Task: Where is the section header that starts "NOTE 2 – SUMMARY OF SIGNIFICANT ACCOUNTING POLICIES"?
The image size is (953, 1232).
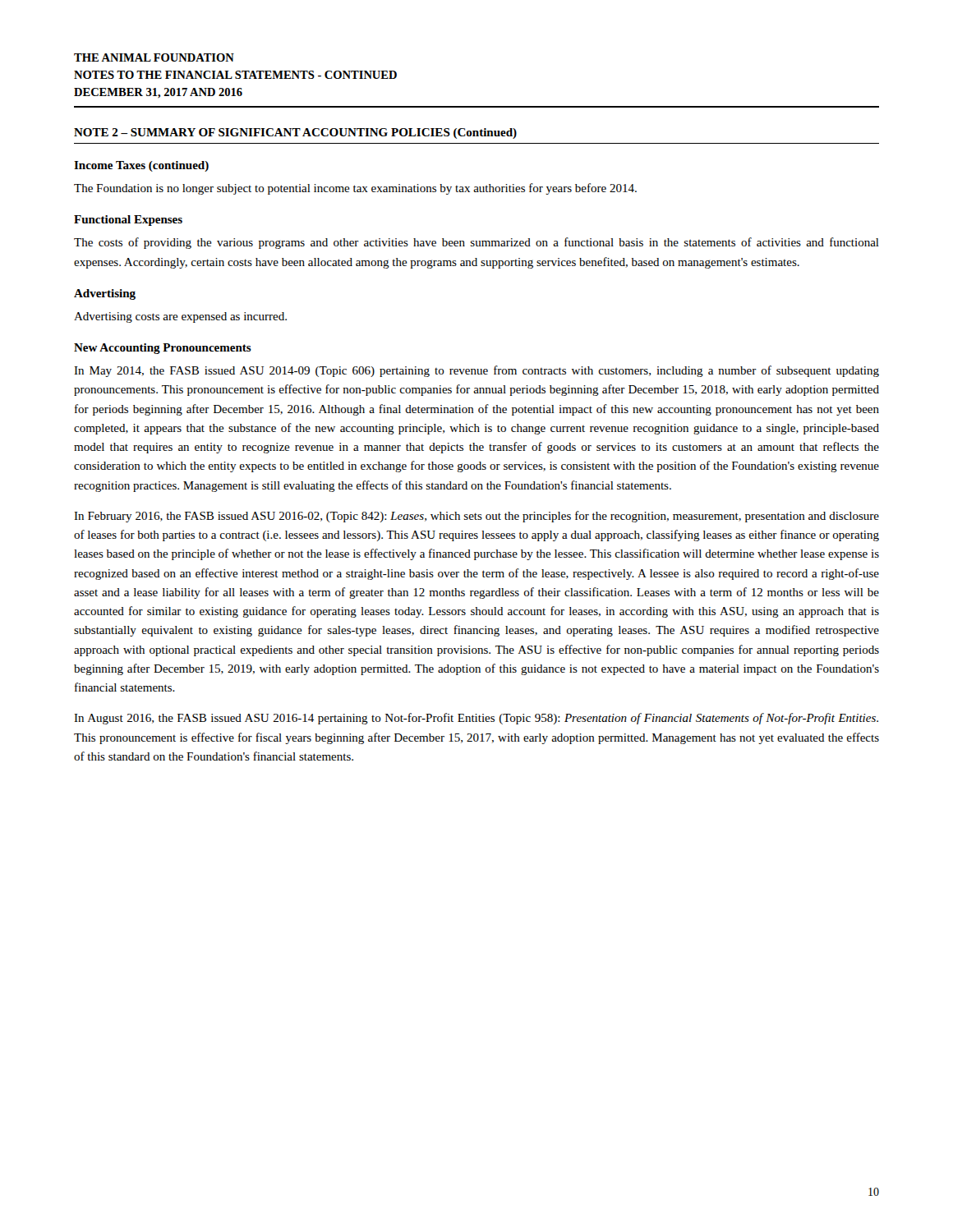Action: point(295,132)
